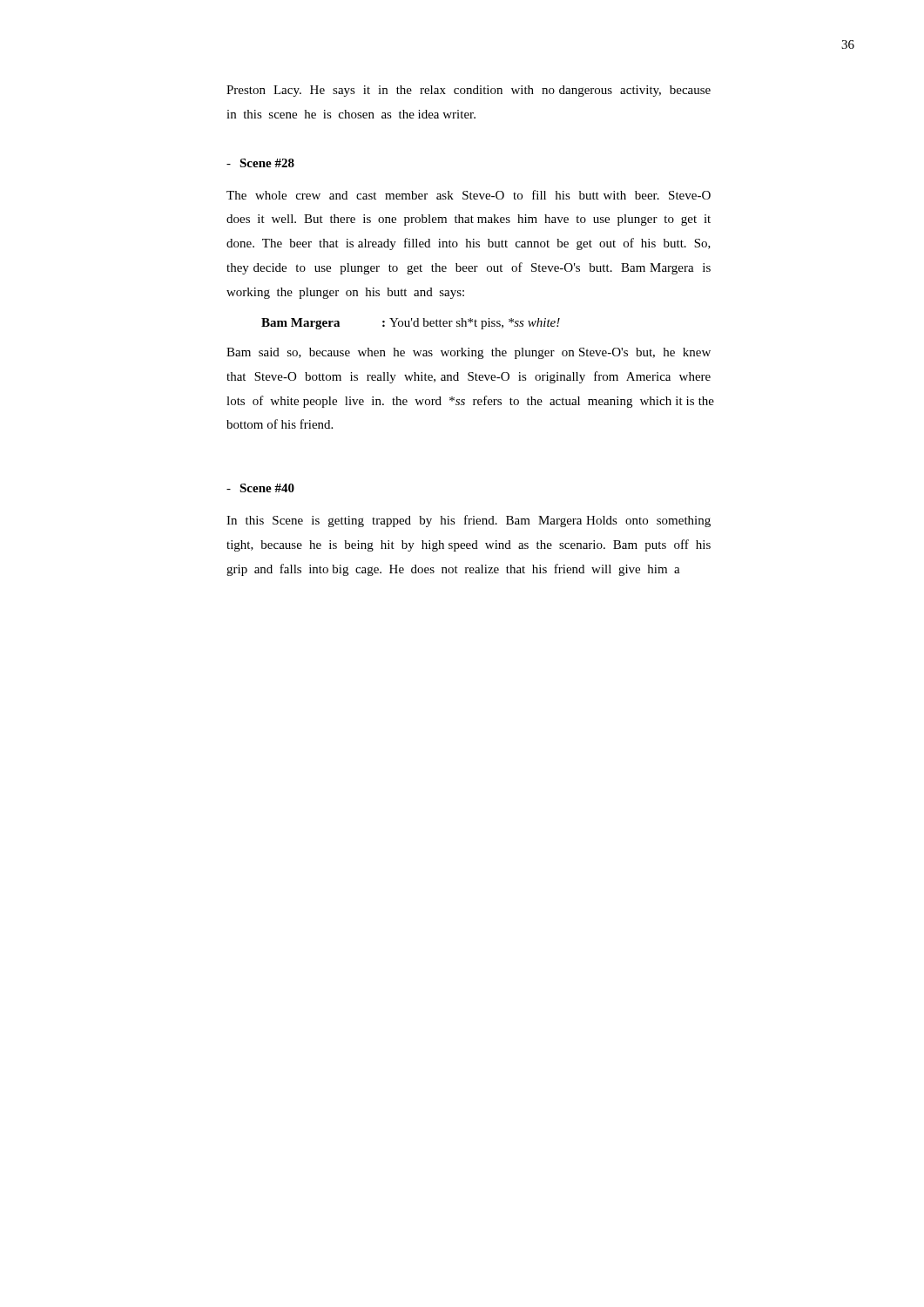This screenshot has width=924, height=1307.
Task: Find the text block containing "Preston Lacy. He says it in the relax"
Action: tap(470, 102)
